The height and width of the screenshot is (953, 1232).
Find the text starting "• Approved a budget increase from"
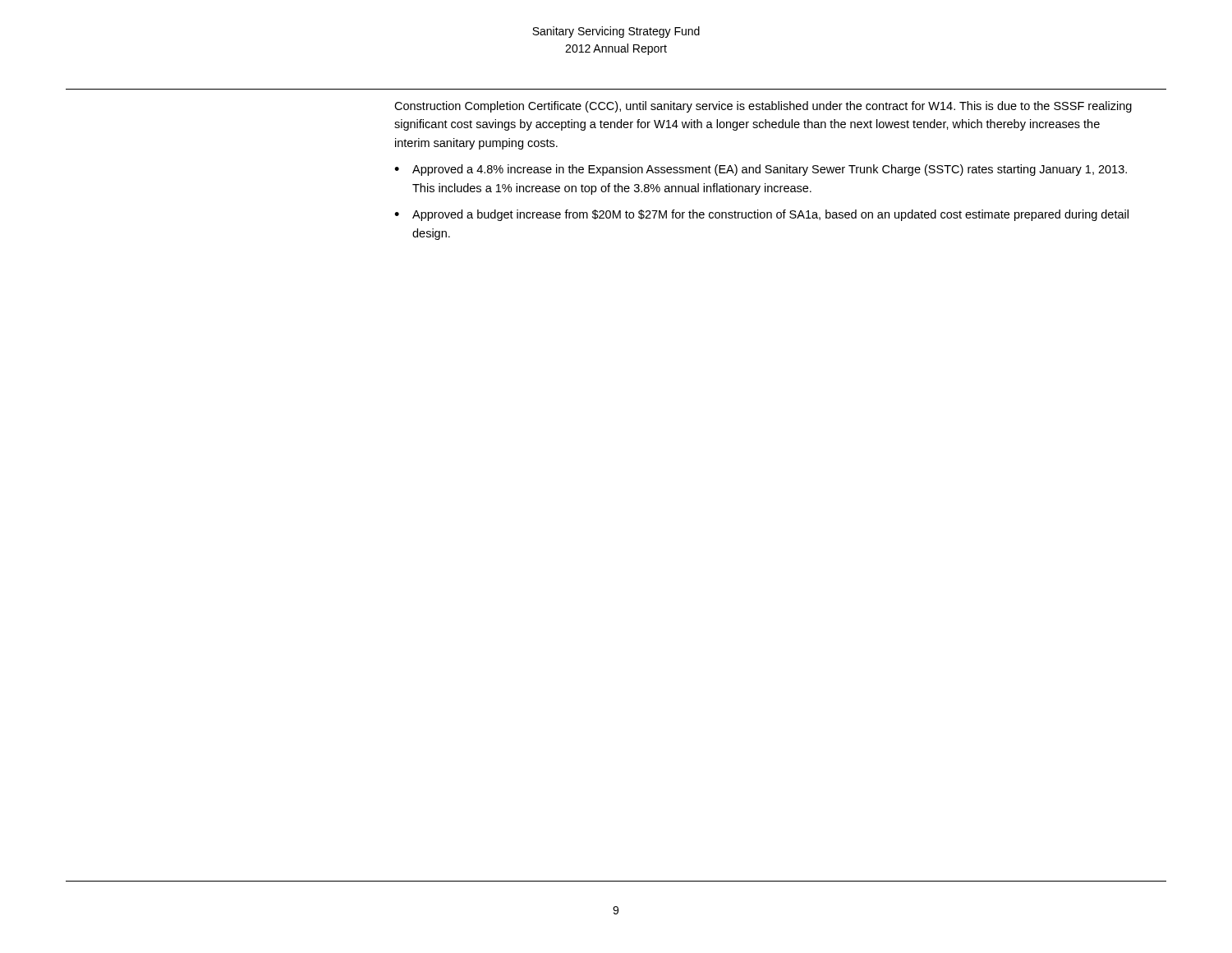point(764,224)
